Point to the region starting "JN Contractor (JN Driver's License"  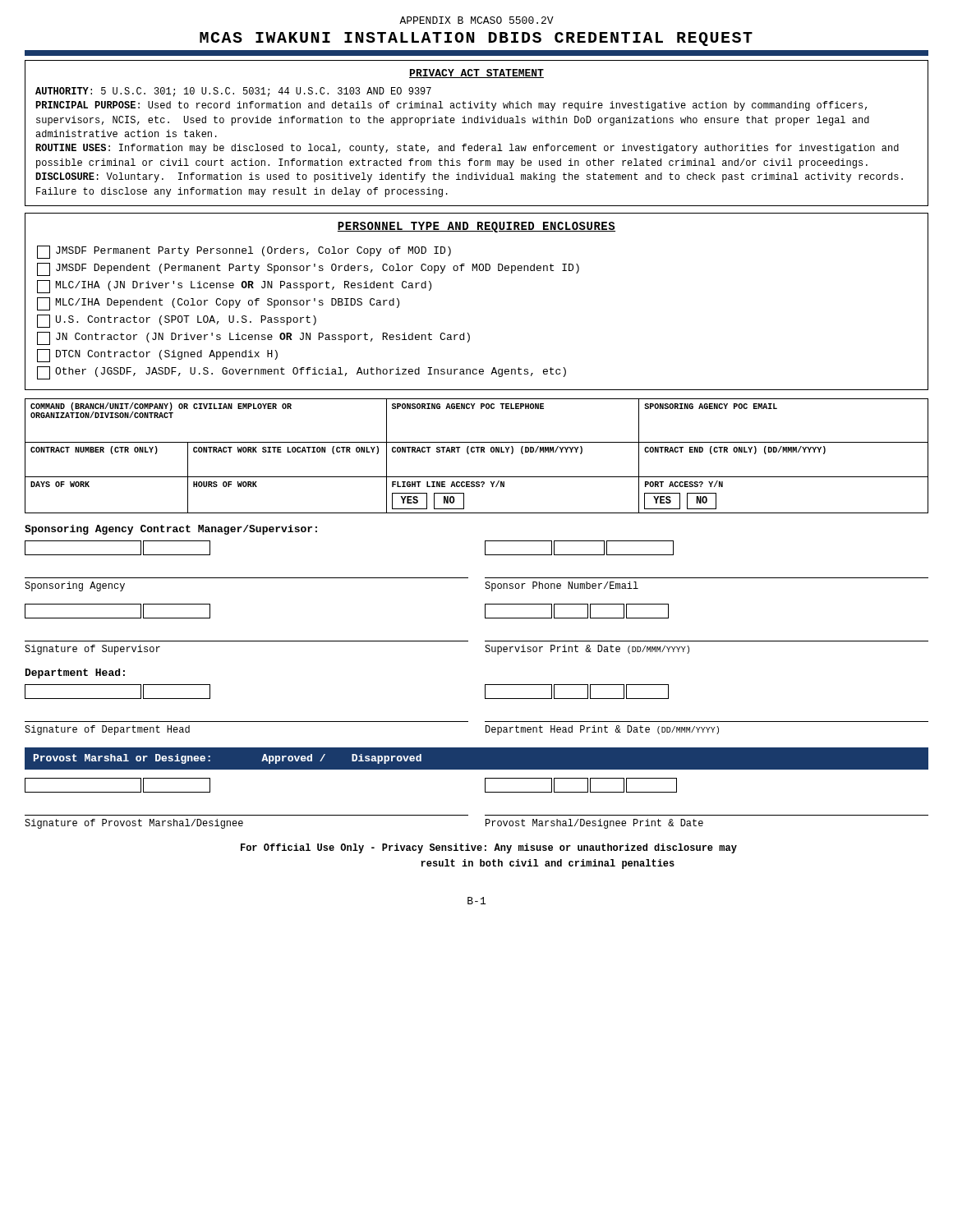(x=254, y=338)
